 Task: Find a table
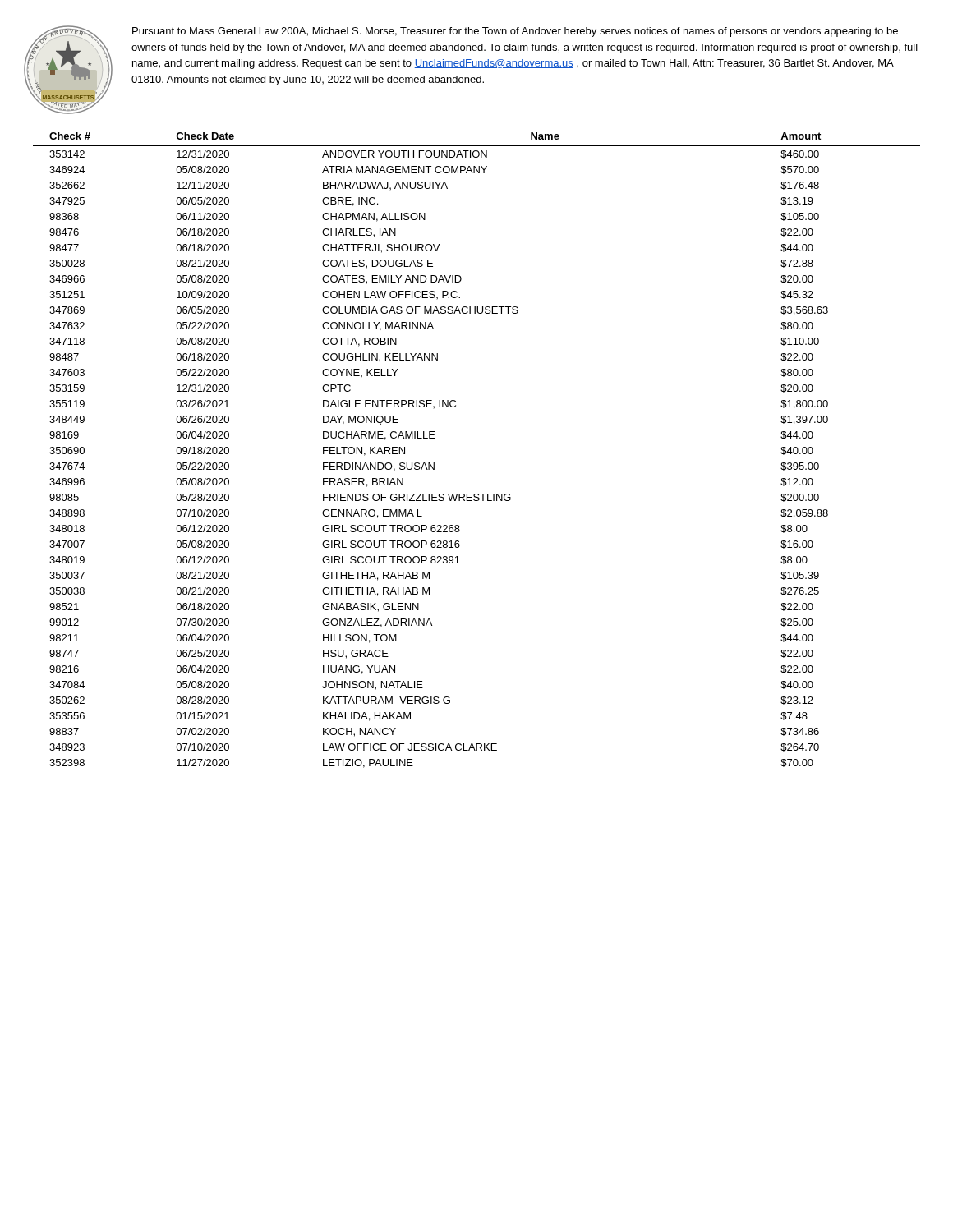click(x=476, y=447)
